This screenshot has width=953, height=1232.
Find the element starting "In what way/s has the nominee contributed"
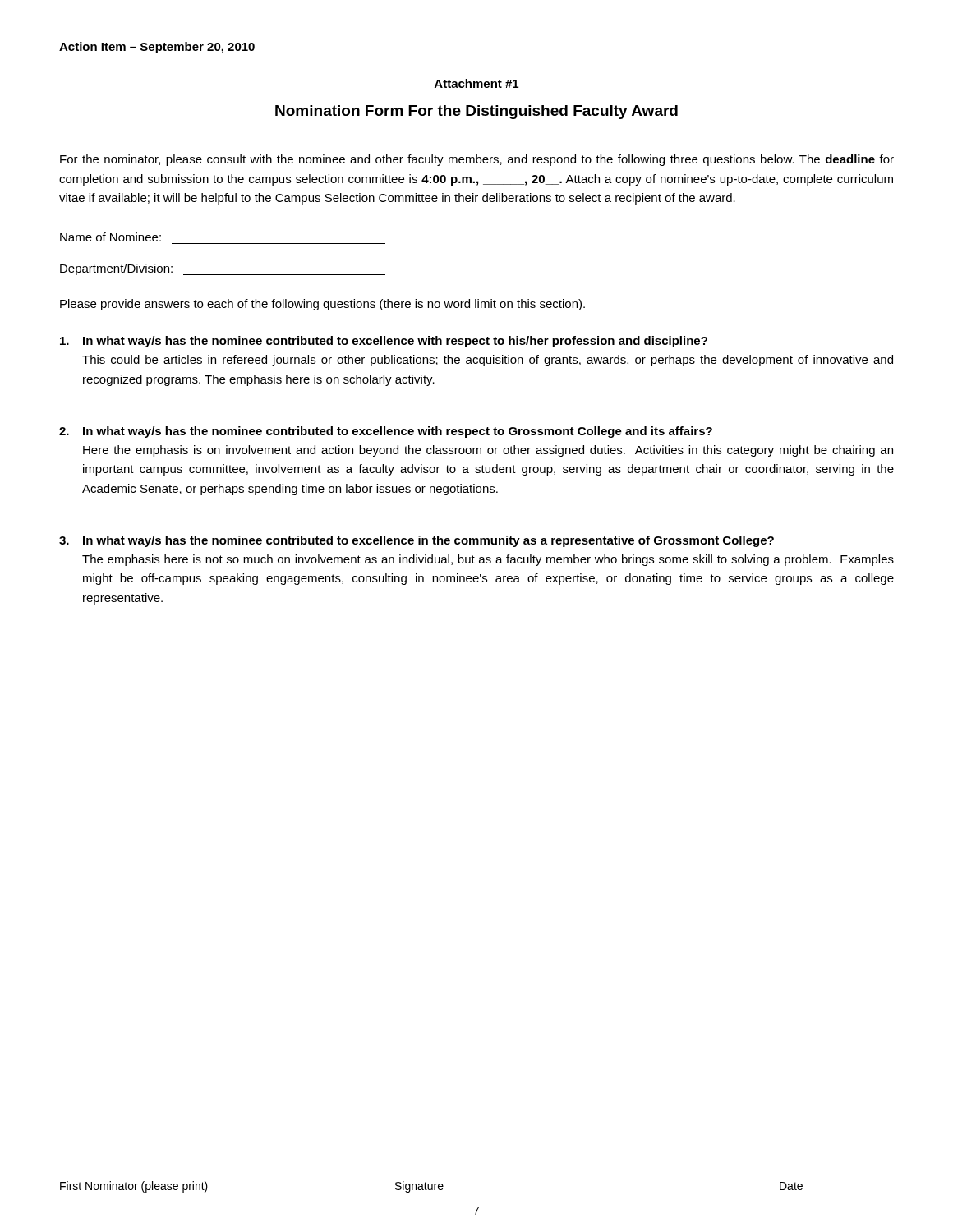476,360
